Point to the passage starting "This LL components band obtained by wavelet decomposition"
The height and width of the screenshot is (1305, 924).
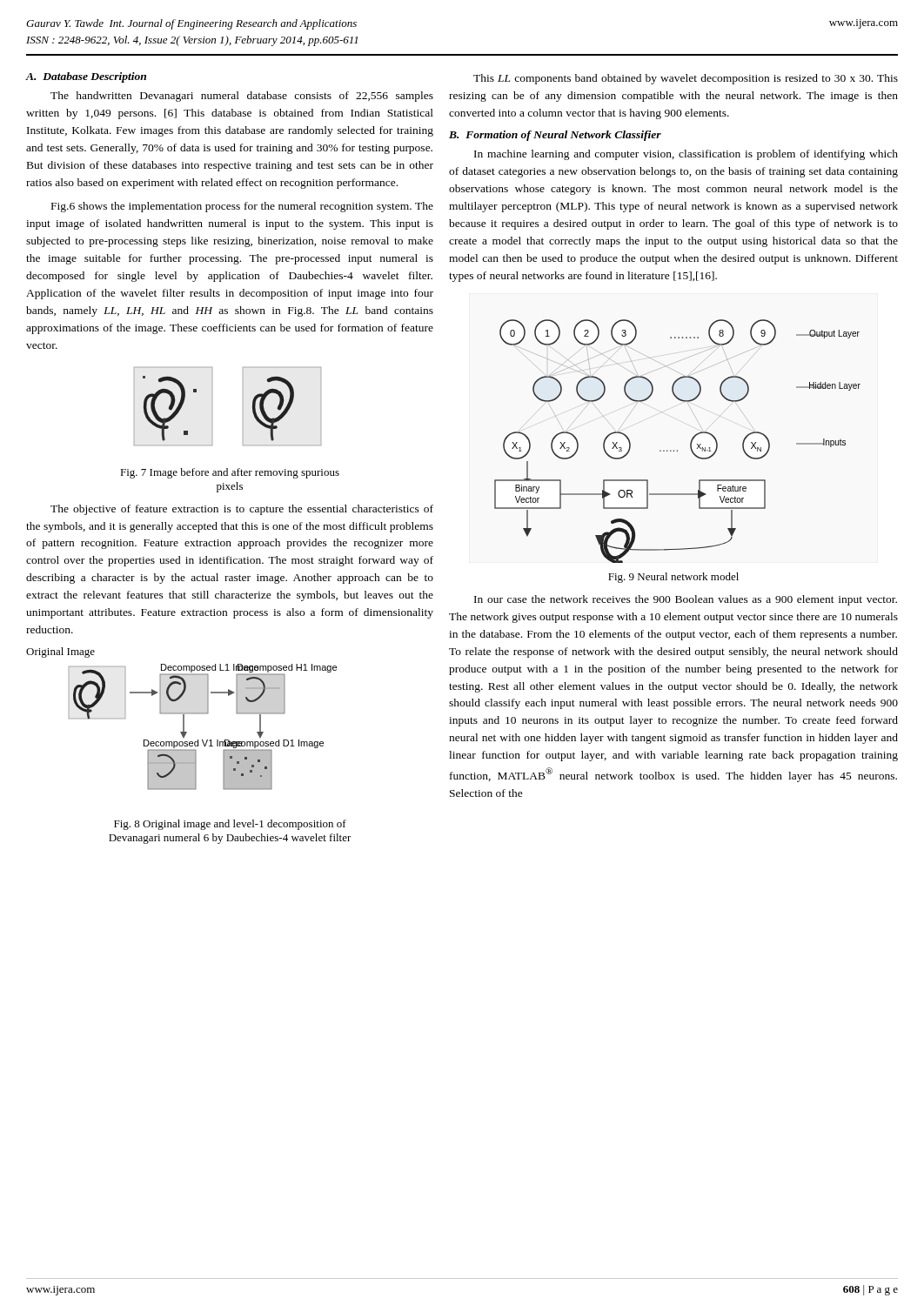[673, 96]
